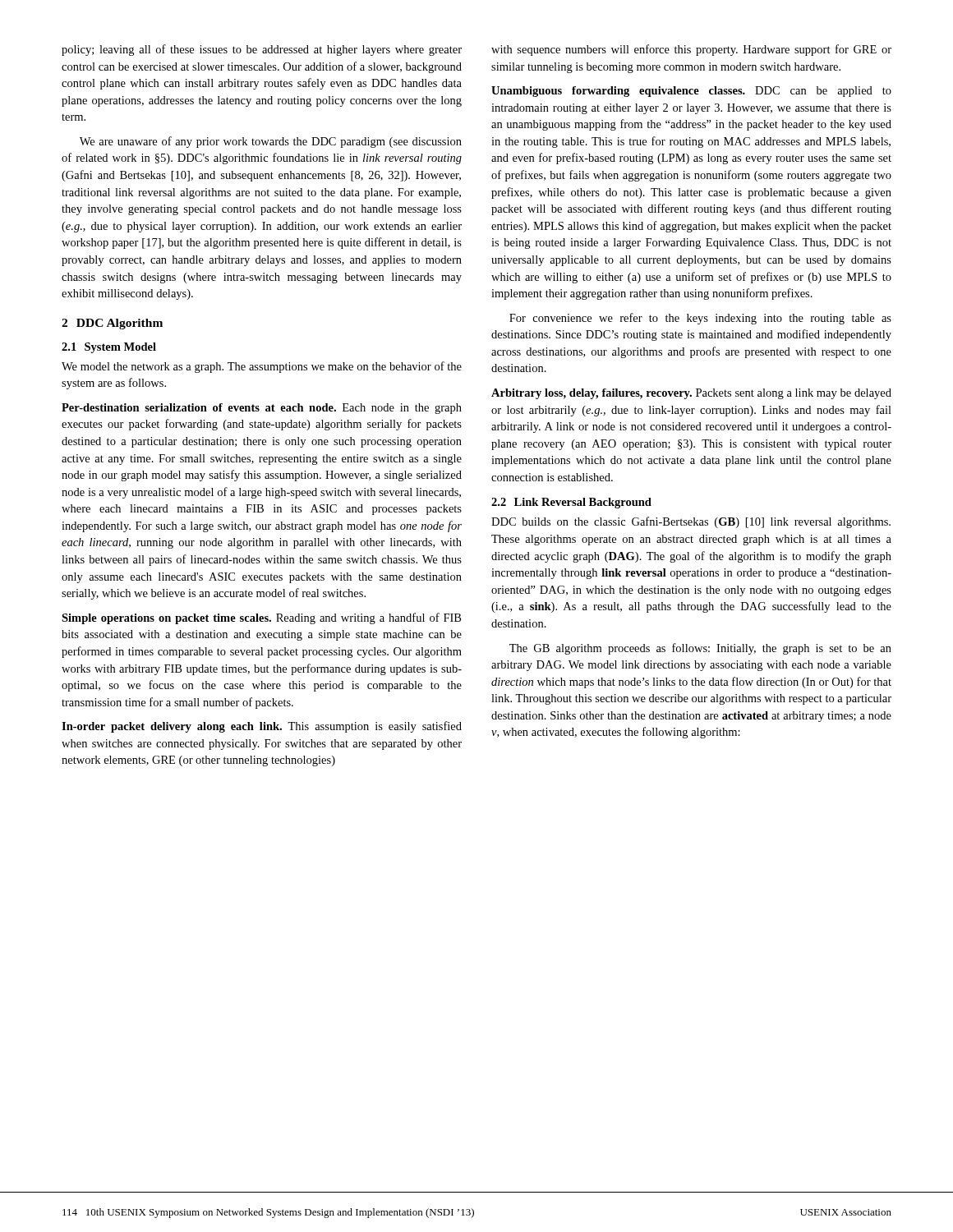
Task: Find the block on this page that starts "Simple operations on"
Action: (262, 660)
